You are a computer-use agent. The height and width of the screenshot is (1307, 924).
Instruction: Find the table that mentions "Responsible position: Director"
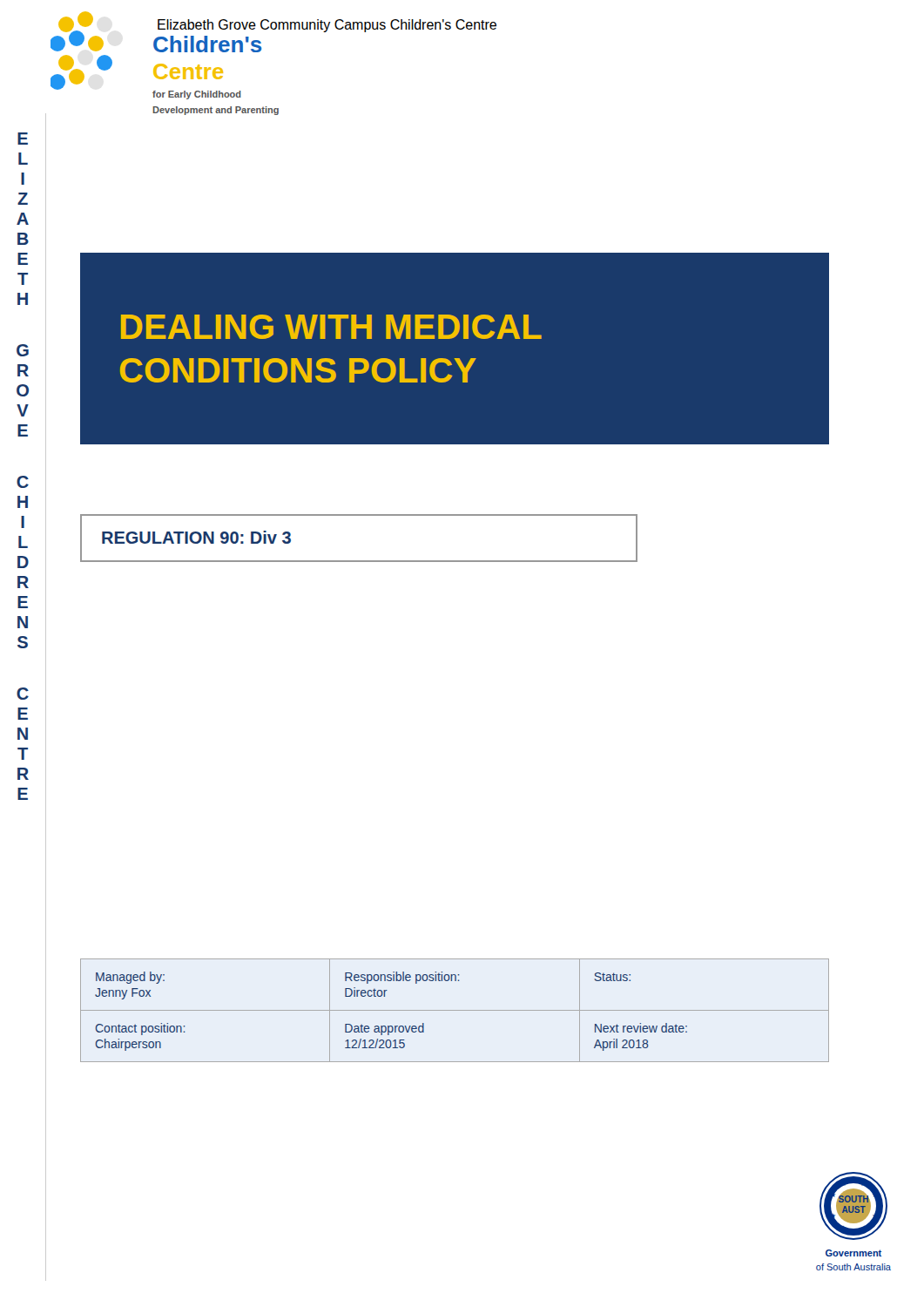click(x=455, y=1010)
